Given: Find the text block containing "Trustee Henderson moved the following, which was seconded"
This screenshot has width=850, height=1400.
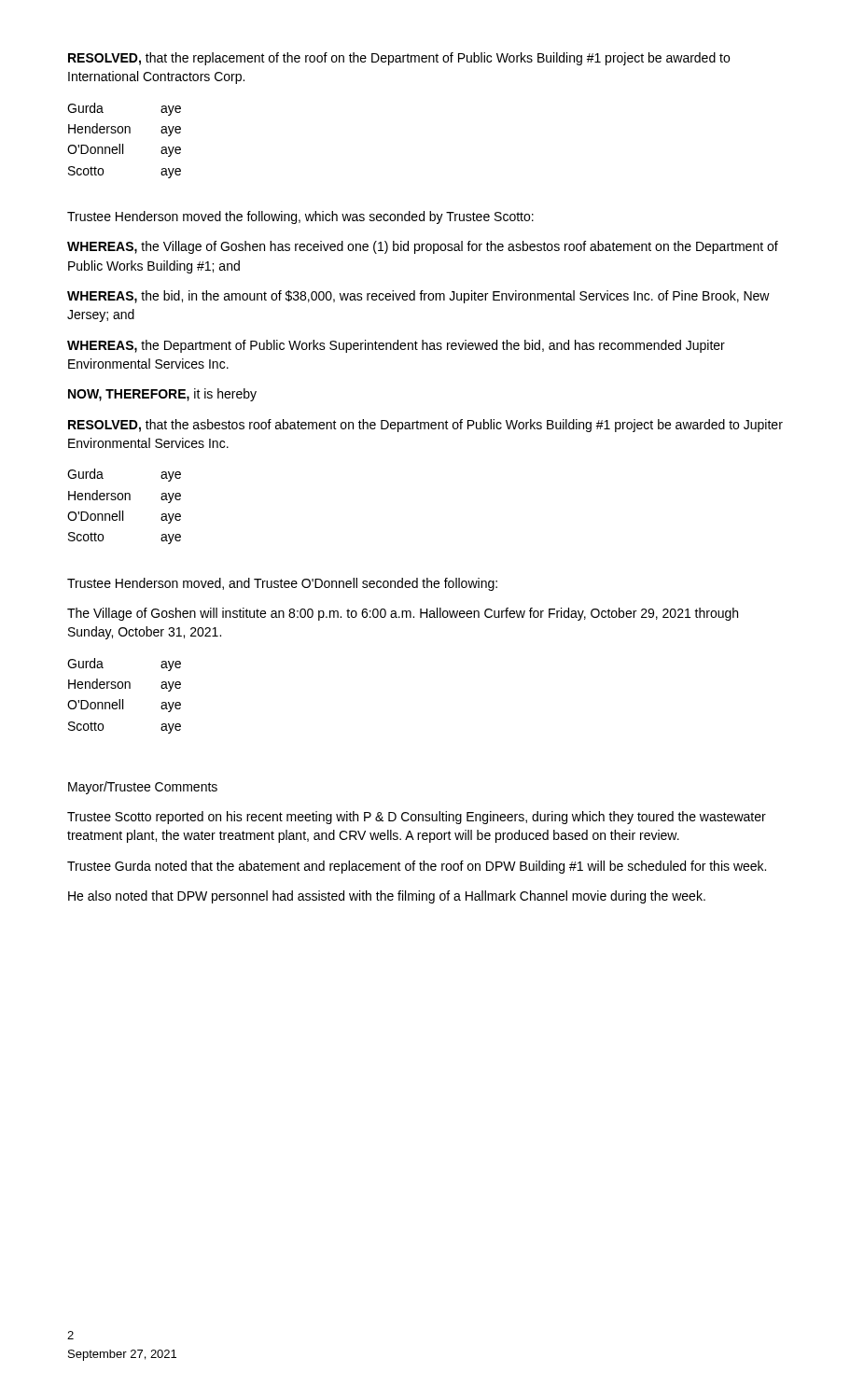Looking at the screenshot, I should point(425,217).
